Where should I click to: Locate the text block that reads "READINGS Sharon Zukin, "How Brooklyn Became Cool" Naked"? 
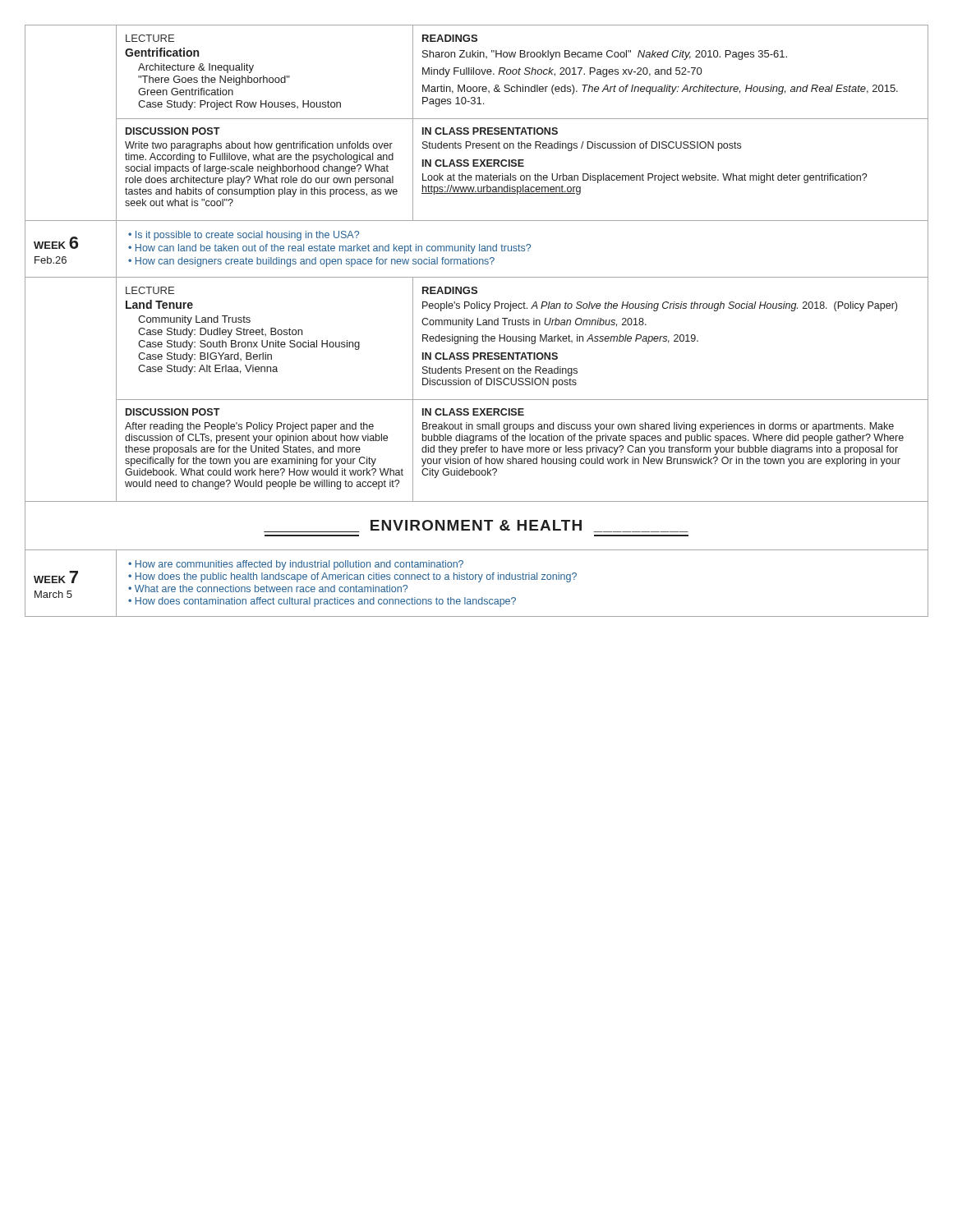(x=670, y=69)
